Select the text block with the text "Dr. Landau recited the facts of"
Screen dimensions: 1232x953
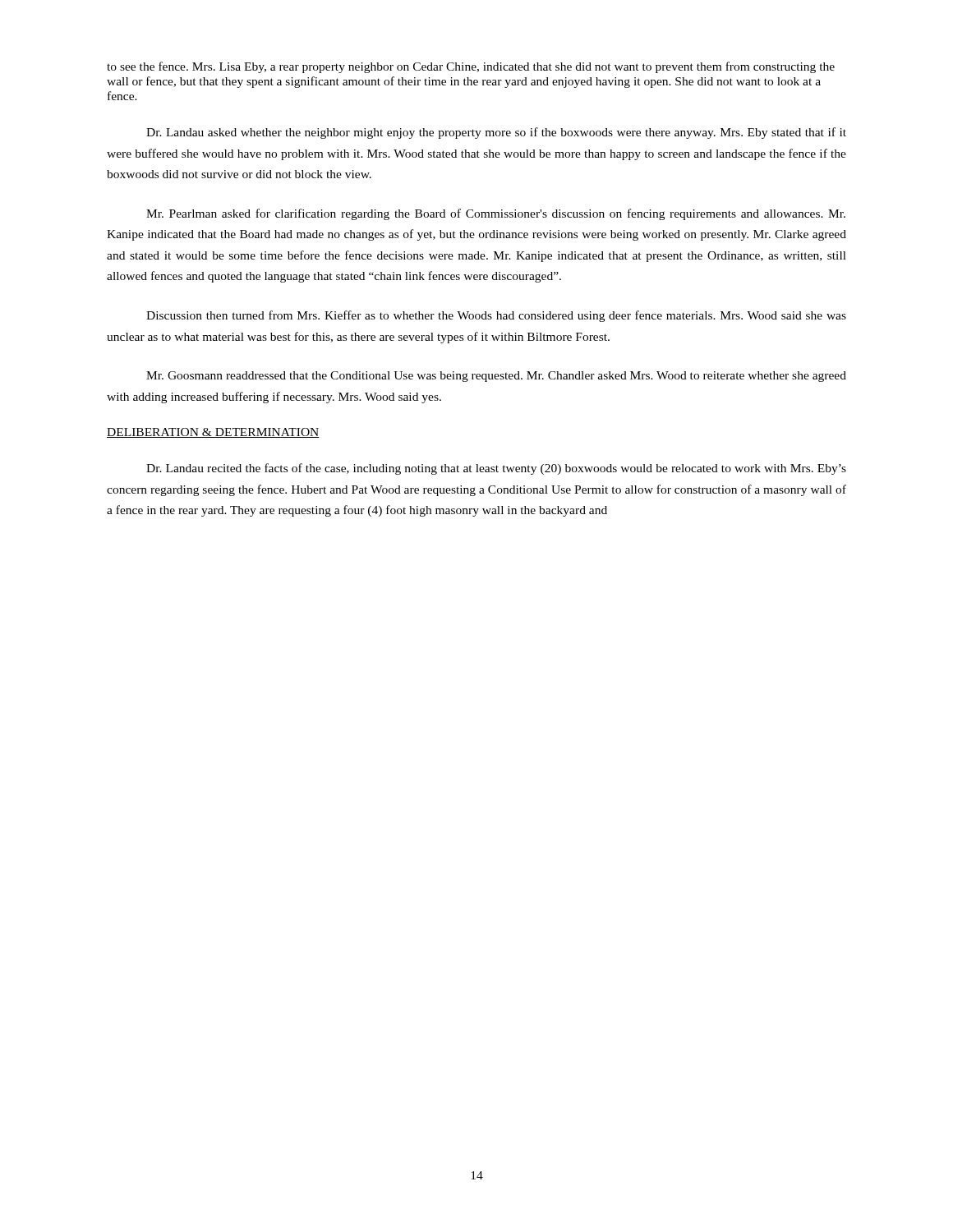tap(476, 489)
